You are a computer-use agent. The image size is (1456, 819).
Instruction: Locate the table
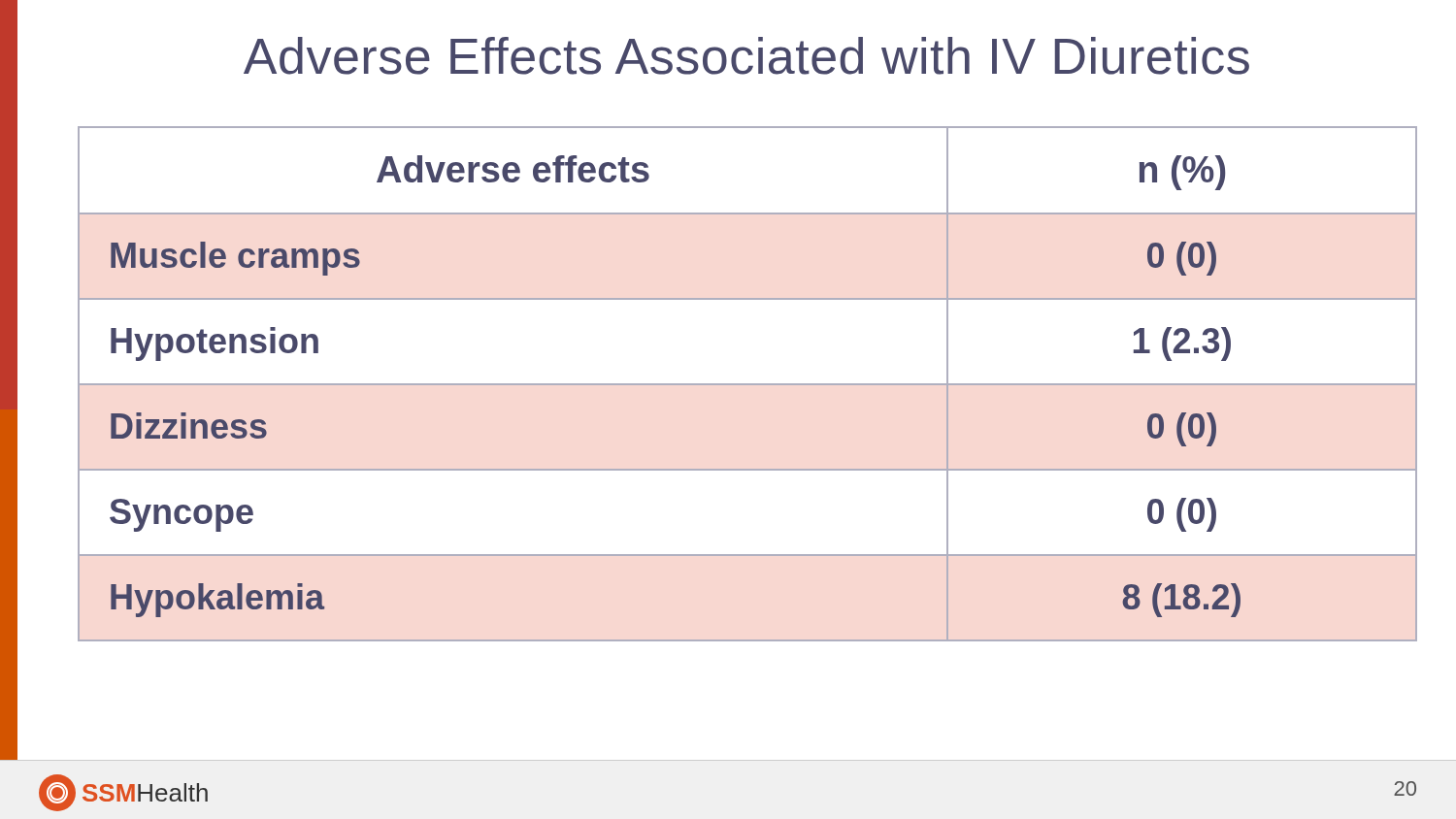(x=747, y=384)
